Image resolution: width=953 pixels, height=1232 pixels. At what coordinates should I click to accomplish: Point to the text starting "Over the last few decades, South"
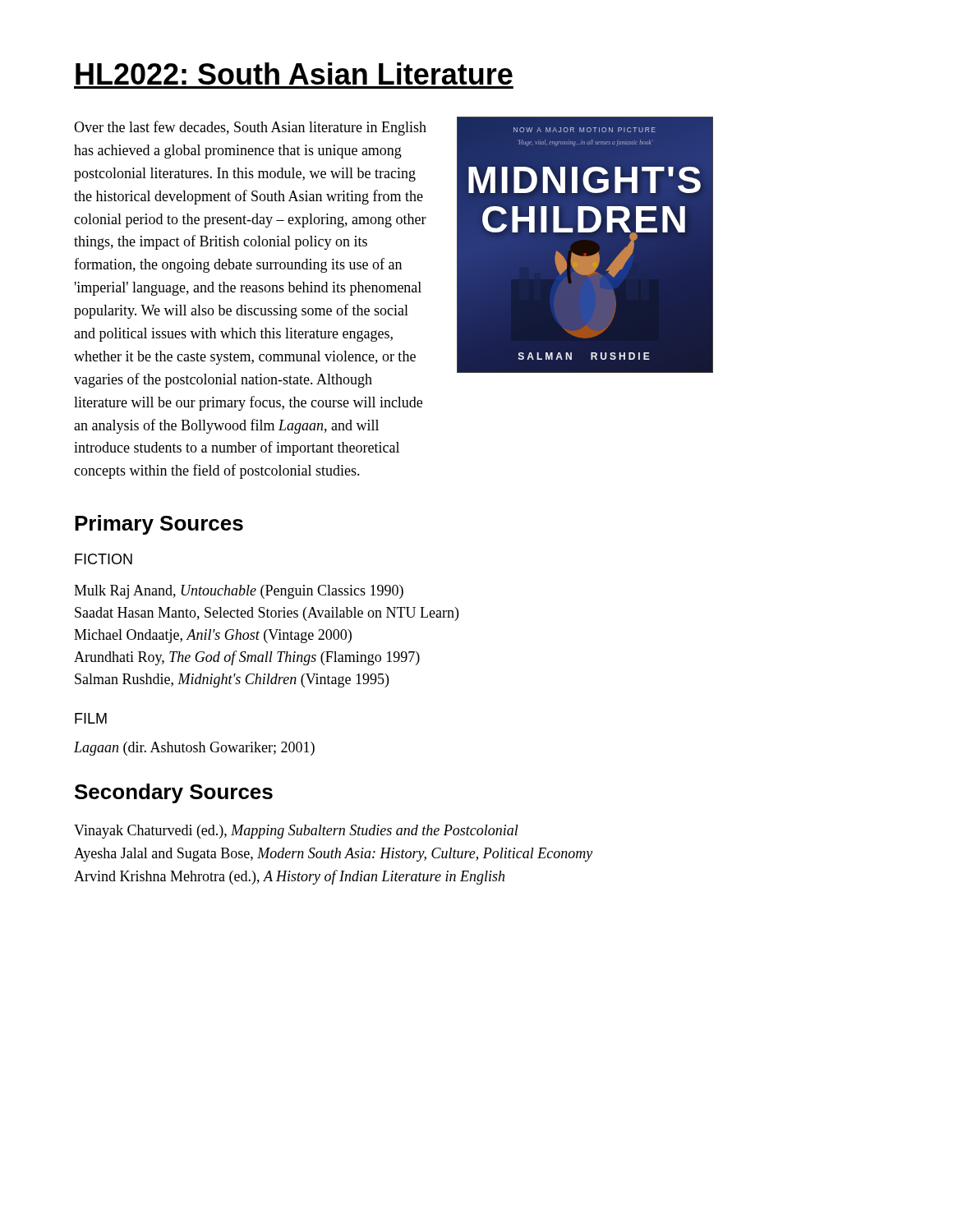pyautogui.click(x=250, y=299)
